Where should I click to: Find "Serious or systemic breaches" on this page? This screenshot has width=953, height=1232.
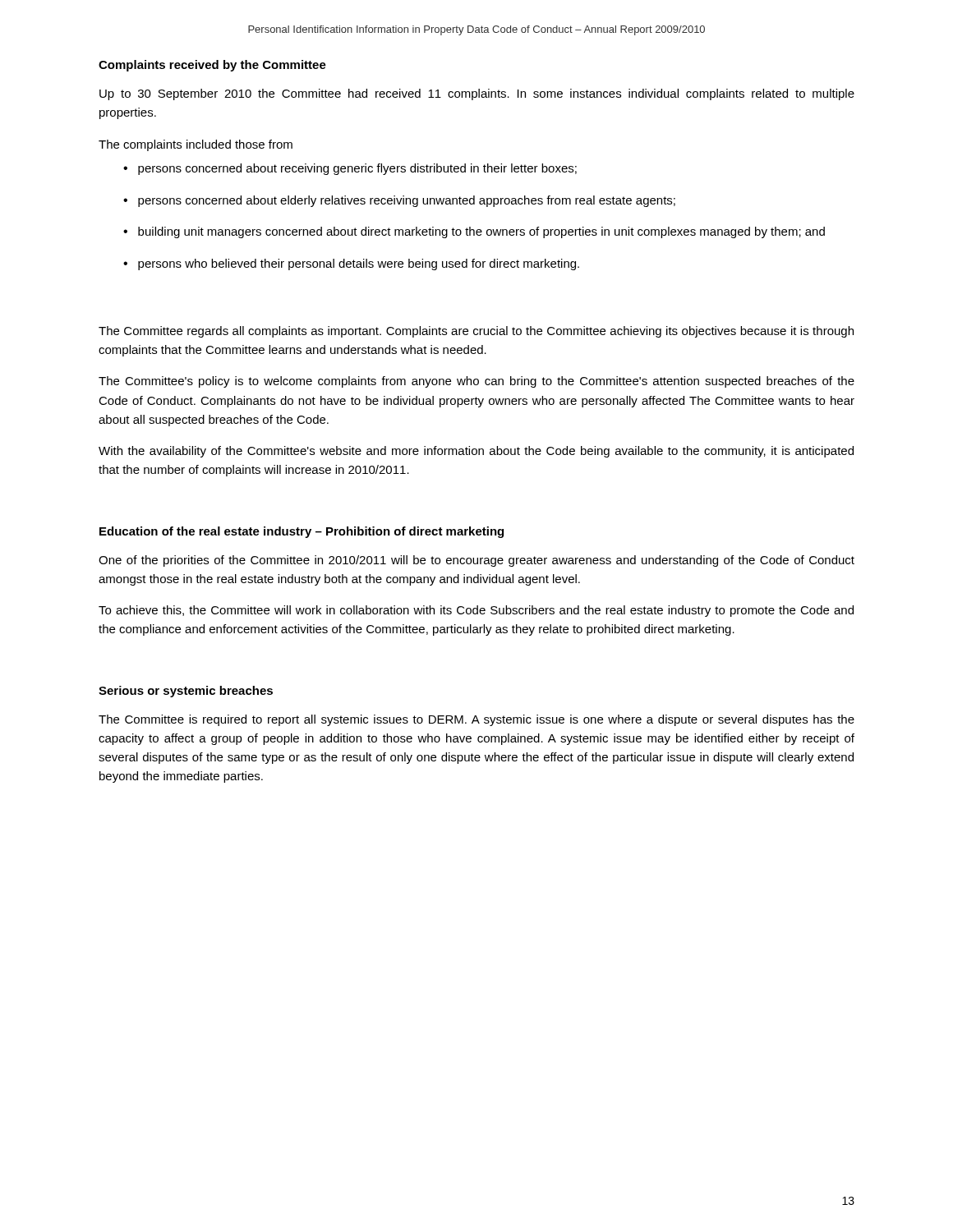186,692
